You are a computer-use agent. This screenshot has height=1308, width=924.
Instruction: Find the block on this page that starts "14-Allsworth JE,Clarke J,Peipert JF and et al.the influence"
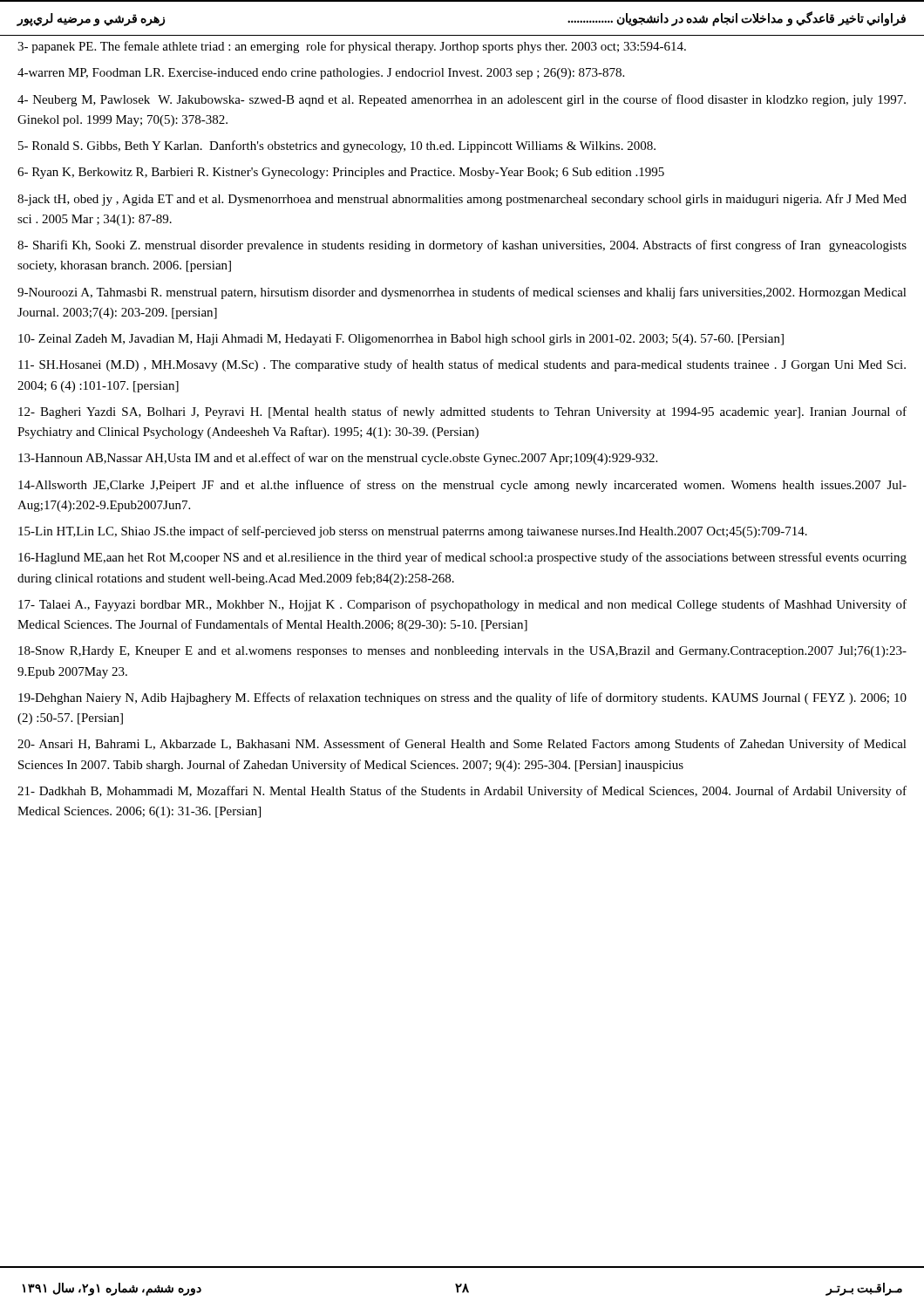click(462, 495)
